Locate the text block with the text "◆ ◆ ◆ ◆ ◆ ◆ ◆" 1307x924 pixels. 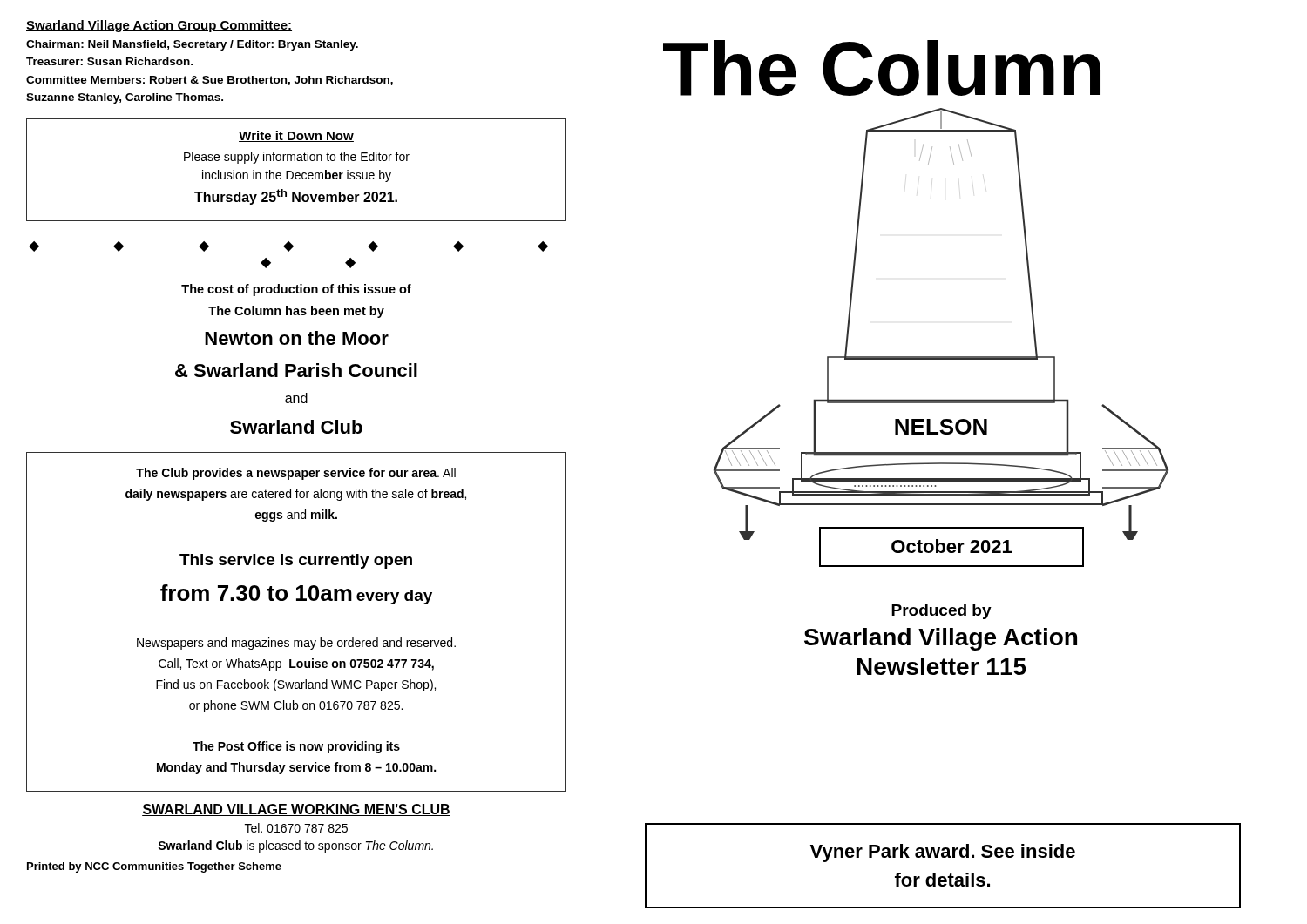[296, 254]
